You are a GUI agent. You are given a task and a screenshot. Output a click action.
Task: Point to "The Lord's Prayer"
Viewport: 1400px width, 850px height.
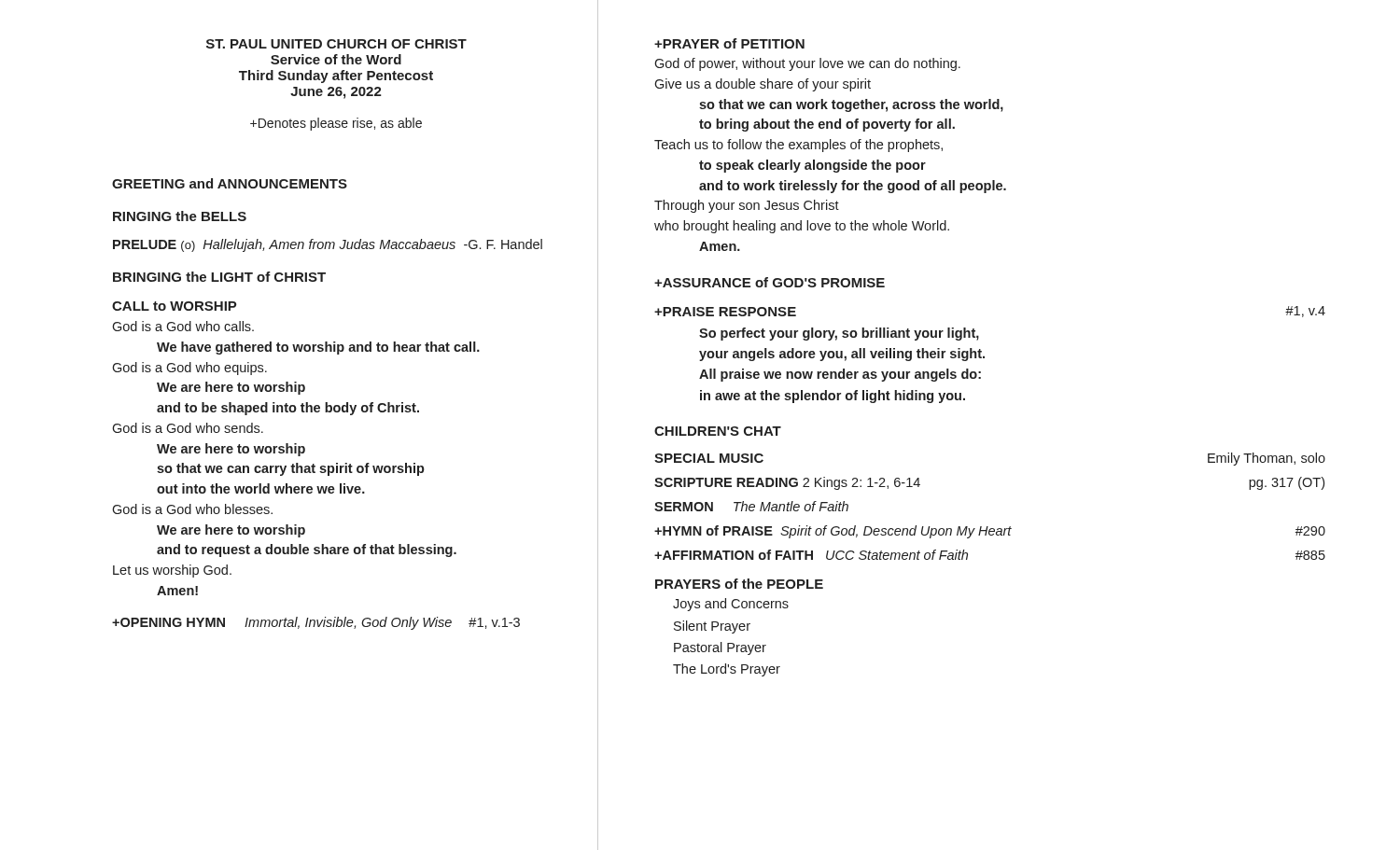pyautogui.click(x=727, y=669)
